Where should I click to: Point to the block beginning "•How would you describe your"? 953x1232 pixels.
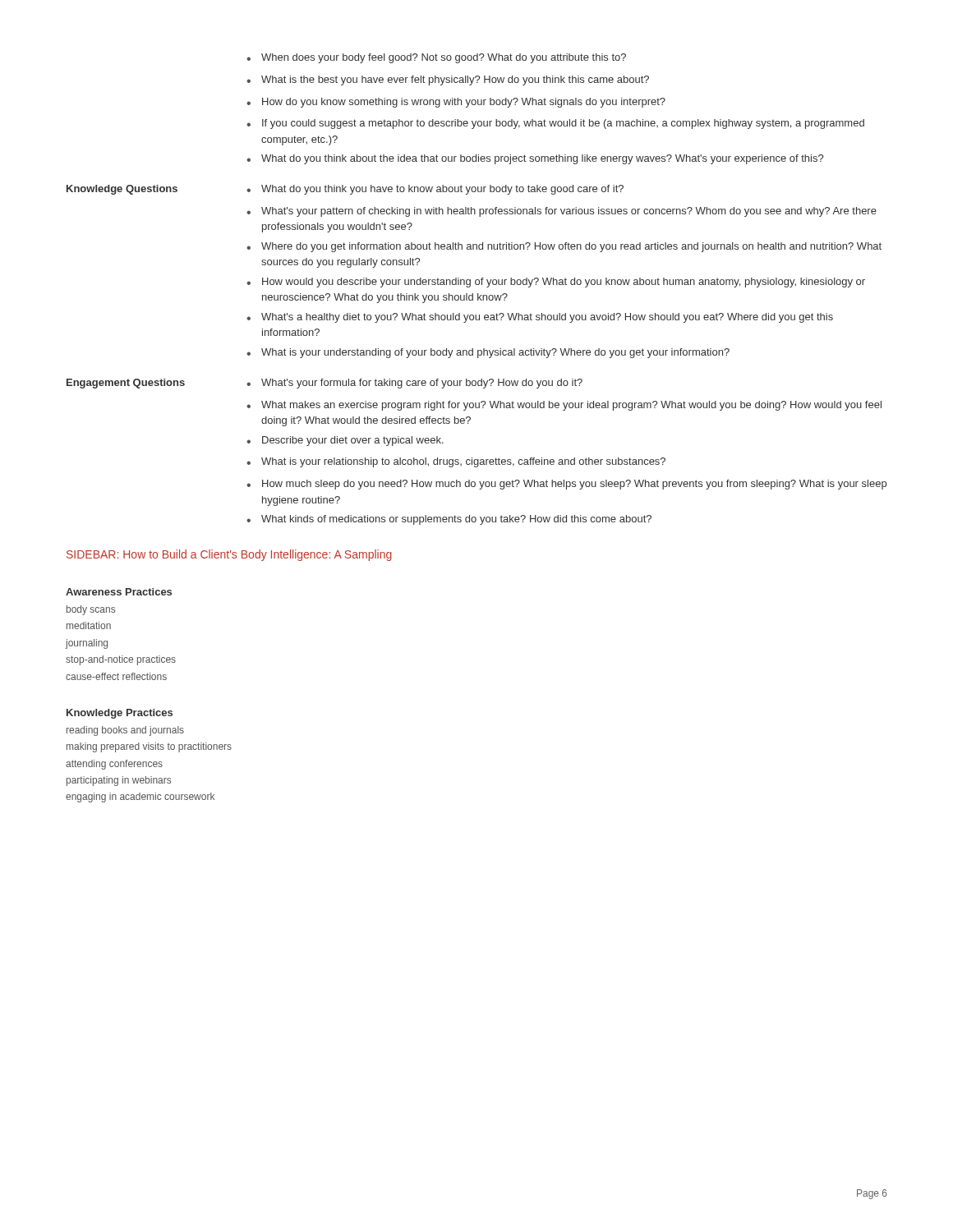[x=567, y=290]
